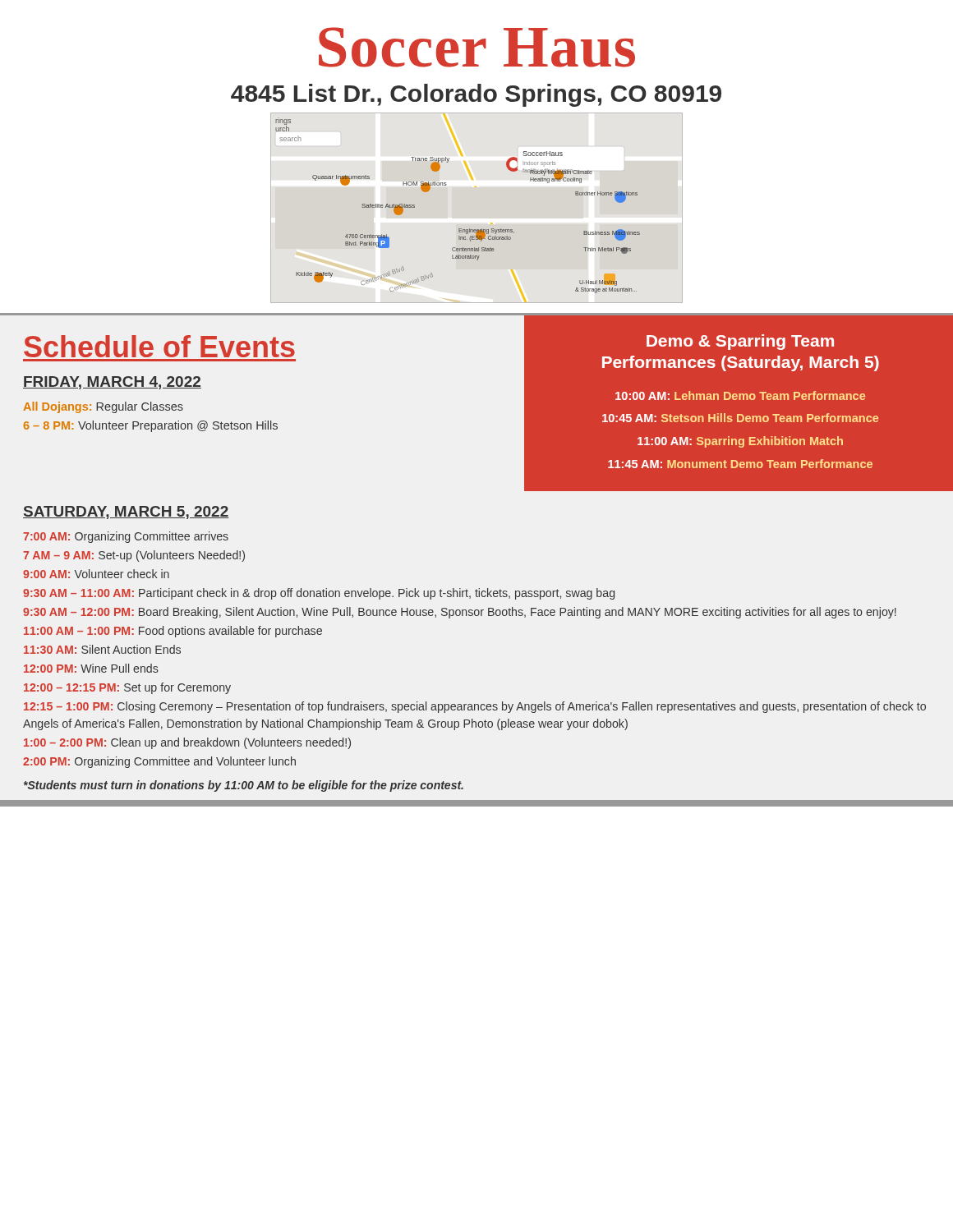This screenshot has width=953, height=1232.
Task: Where does it say "FRIDAY, MARCH 4, 2022"?
Action: point(112,383)
